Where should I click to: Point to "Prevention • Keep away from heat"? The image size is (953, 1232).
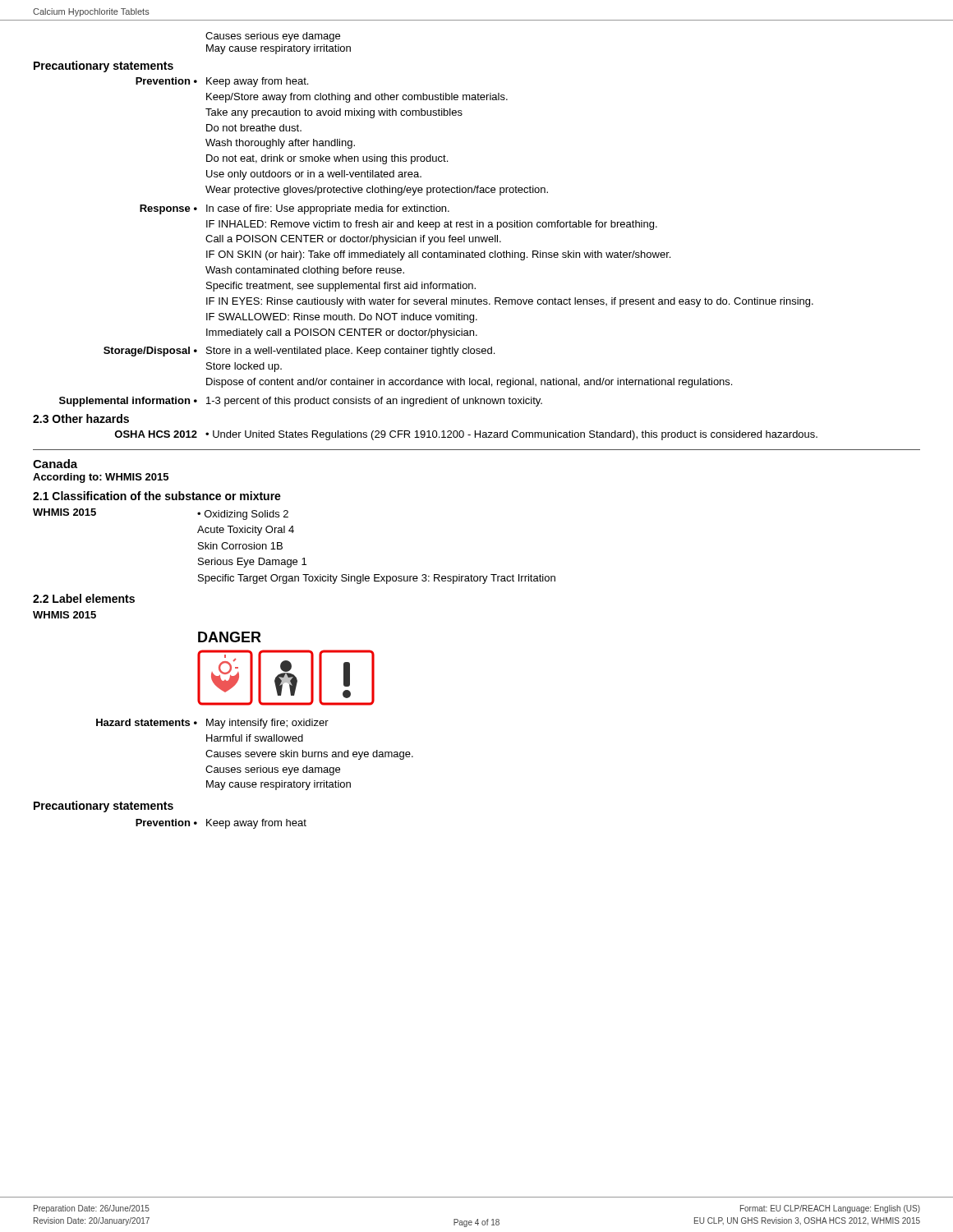[221, 824]
